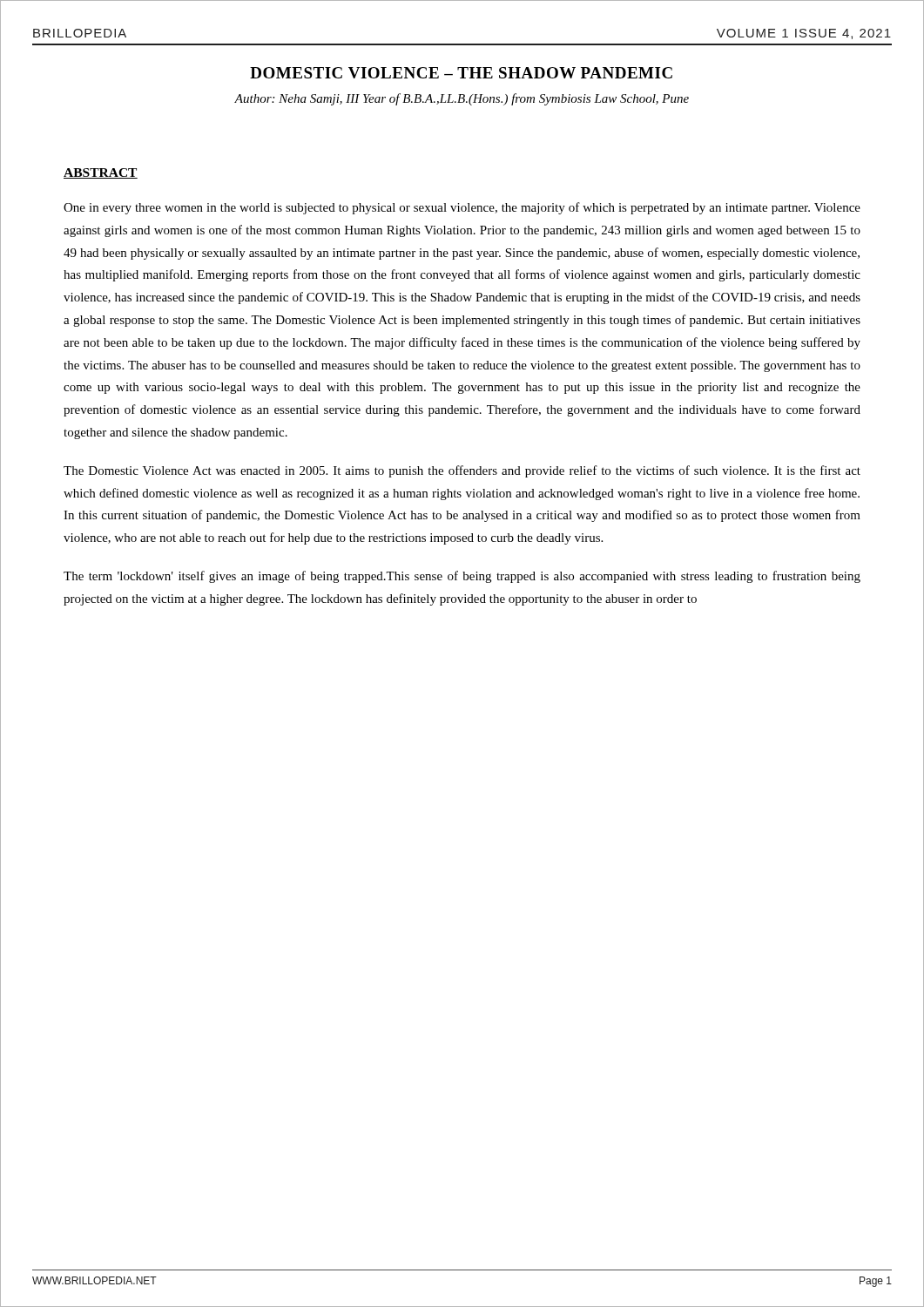Locate the section header
924x1307 pixels.
[x=100, y=172]
